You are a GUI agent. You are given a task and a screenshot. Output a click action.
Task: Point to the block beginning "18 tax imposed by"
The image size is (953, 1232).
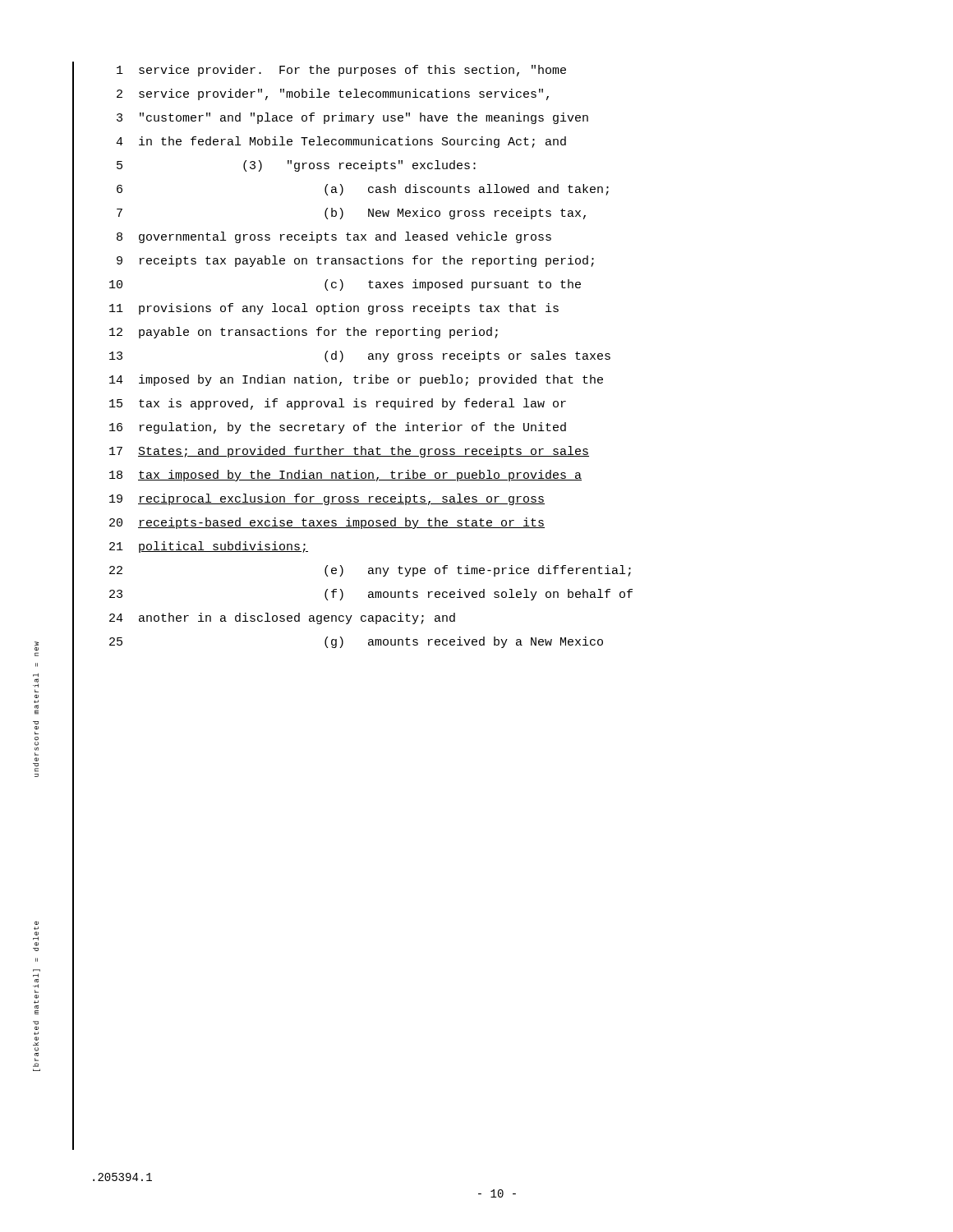click(x=497, y=476)
